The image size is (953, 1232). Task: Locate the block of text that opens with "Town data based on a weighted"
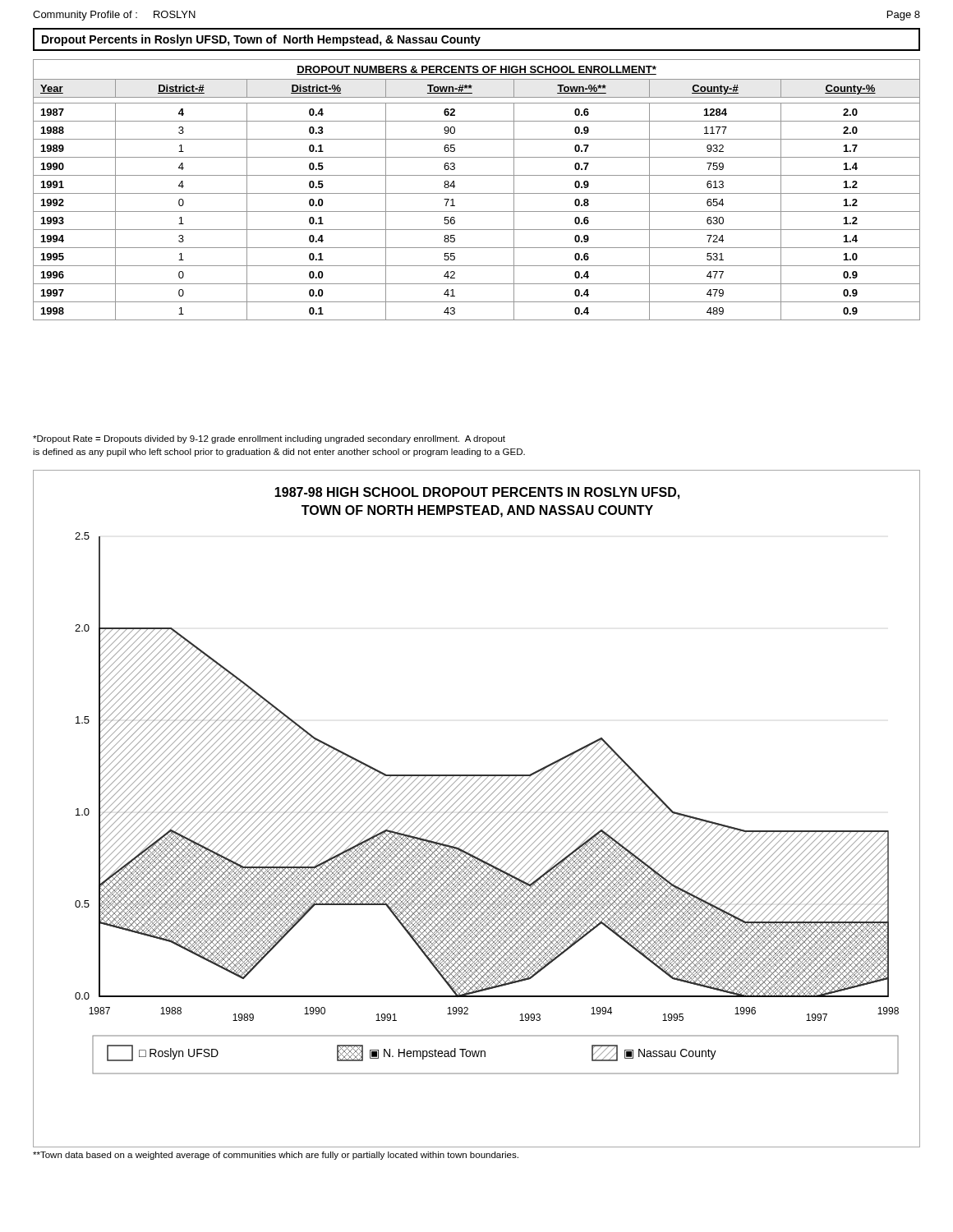pyautogui.click(x=276, y=1155)
